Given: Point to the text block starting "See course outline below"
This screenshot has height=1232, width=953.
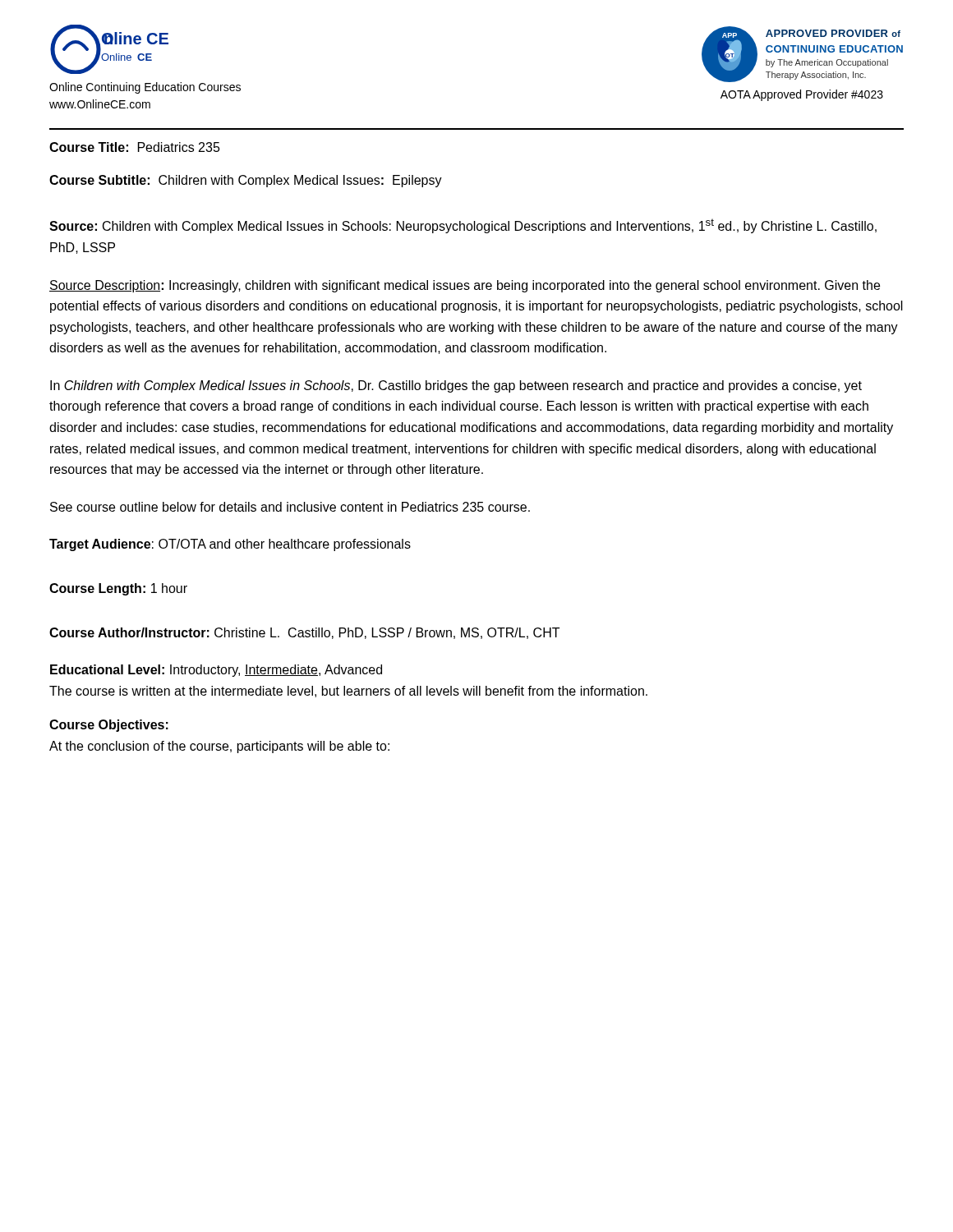Looking at the screenshot, I should pyautogui.click(x=290, y=507).
